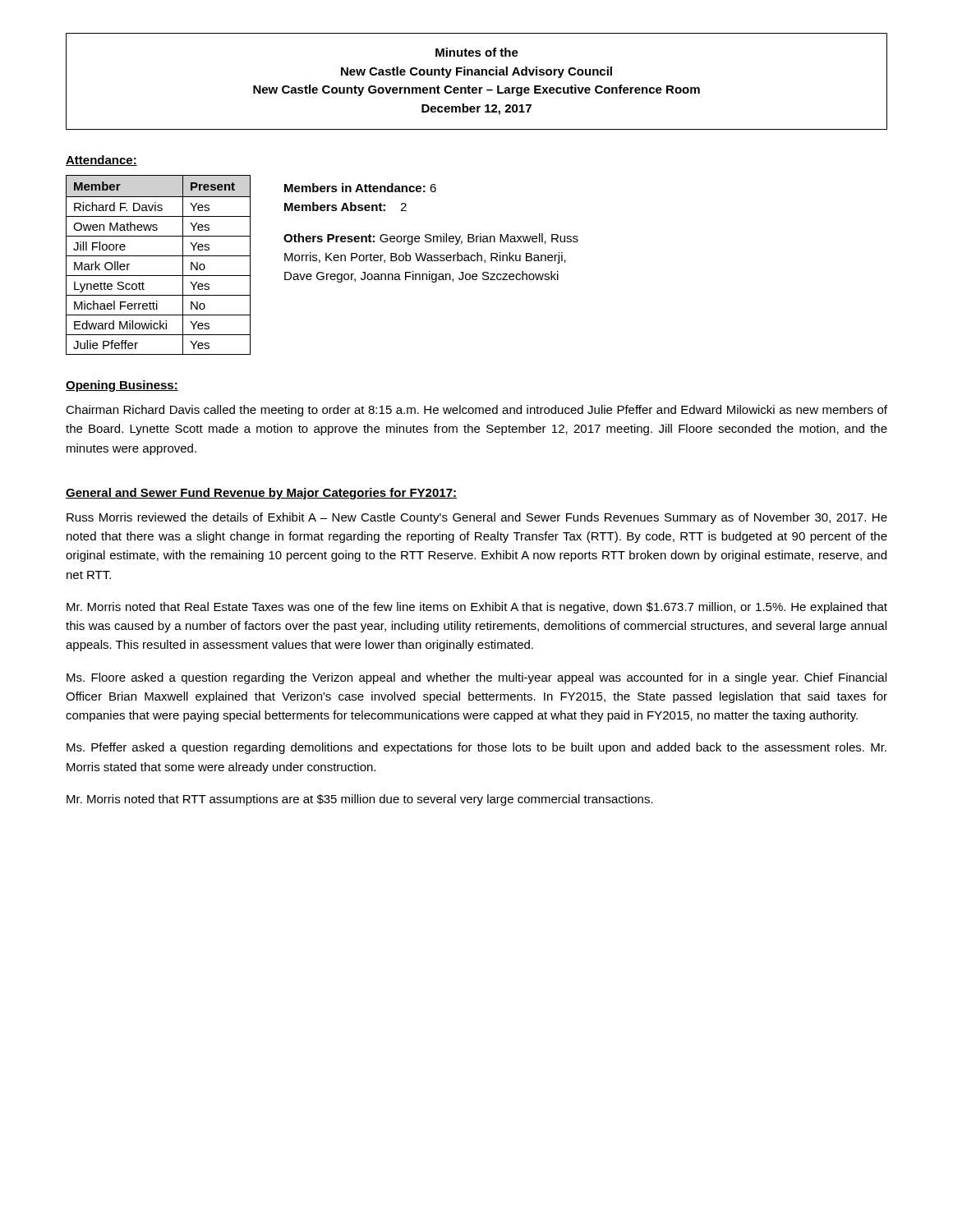The image size is (953, 1232).
Task: Find the text block starting "Ms. Floore asked a question regarding"
Action: 476,696
